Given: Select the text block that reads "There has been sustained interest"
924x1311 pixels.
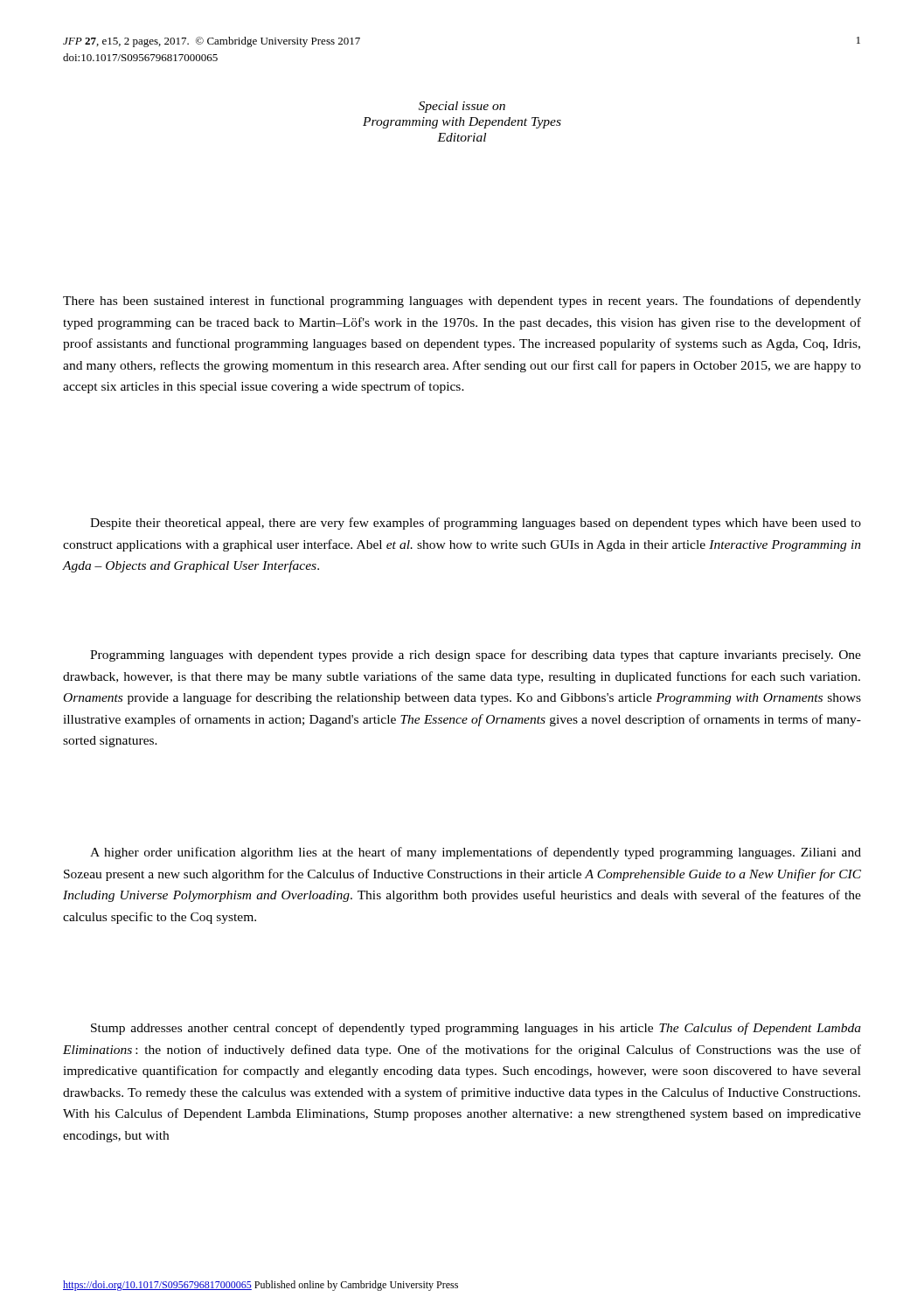Looking at the screenshot, I should (x=462, y=344).
